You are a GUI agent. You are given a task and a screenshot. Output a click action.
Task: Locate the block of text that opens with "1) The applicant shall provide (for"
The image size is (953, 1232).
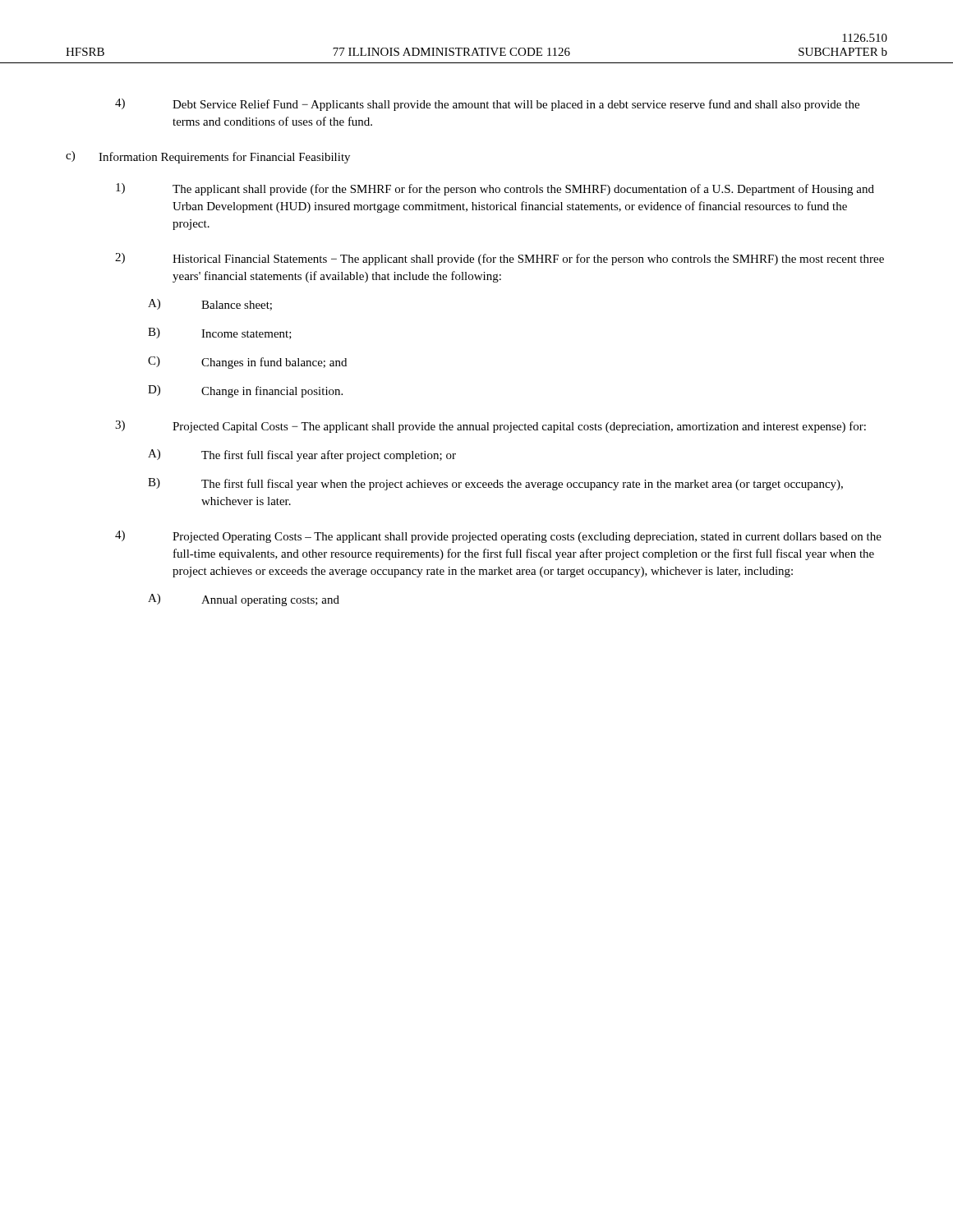pos(476,207)
